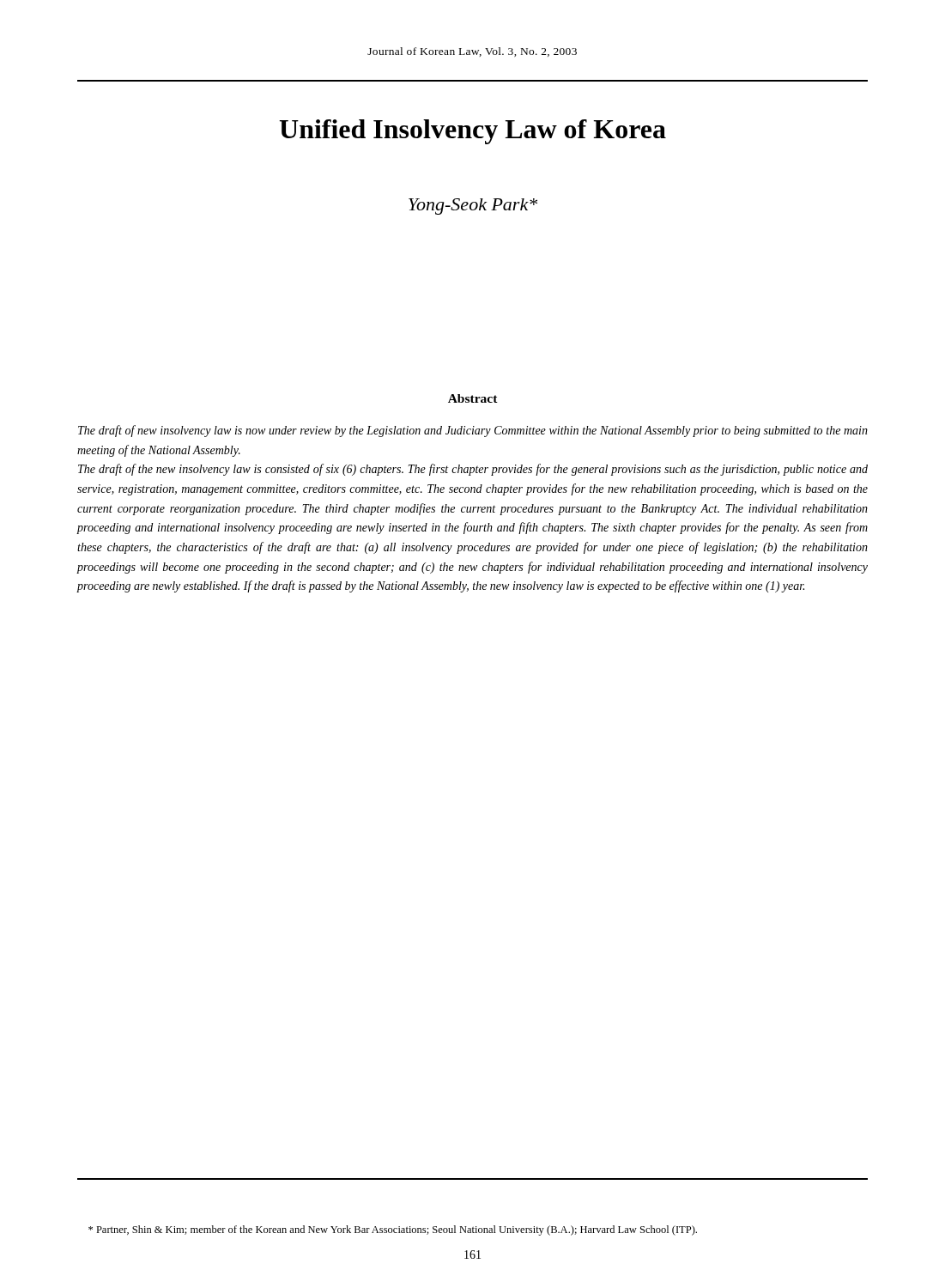Viewport: 945px width, 1288px height.
Task: Click on the text with the text "Yong-Seok Park*"
Action: 472,204
